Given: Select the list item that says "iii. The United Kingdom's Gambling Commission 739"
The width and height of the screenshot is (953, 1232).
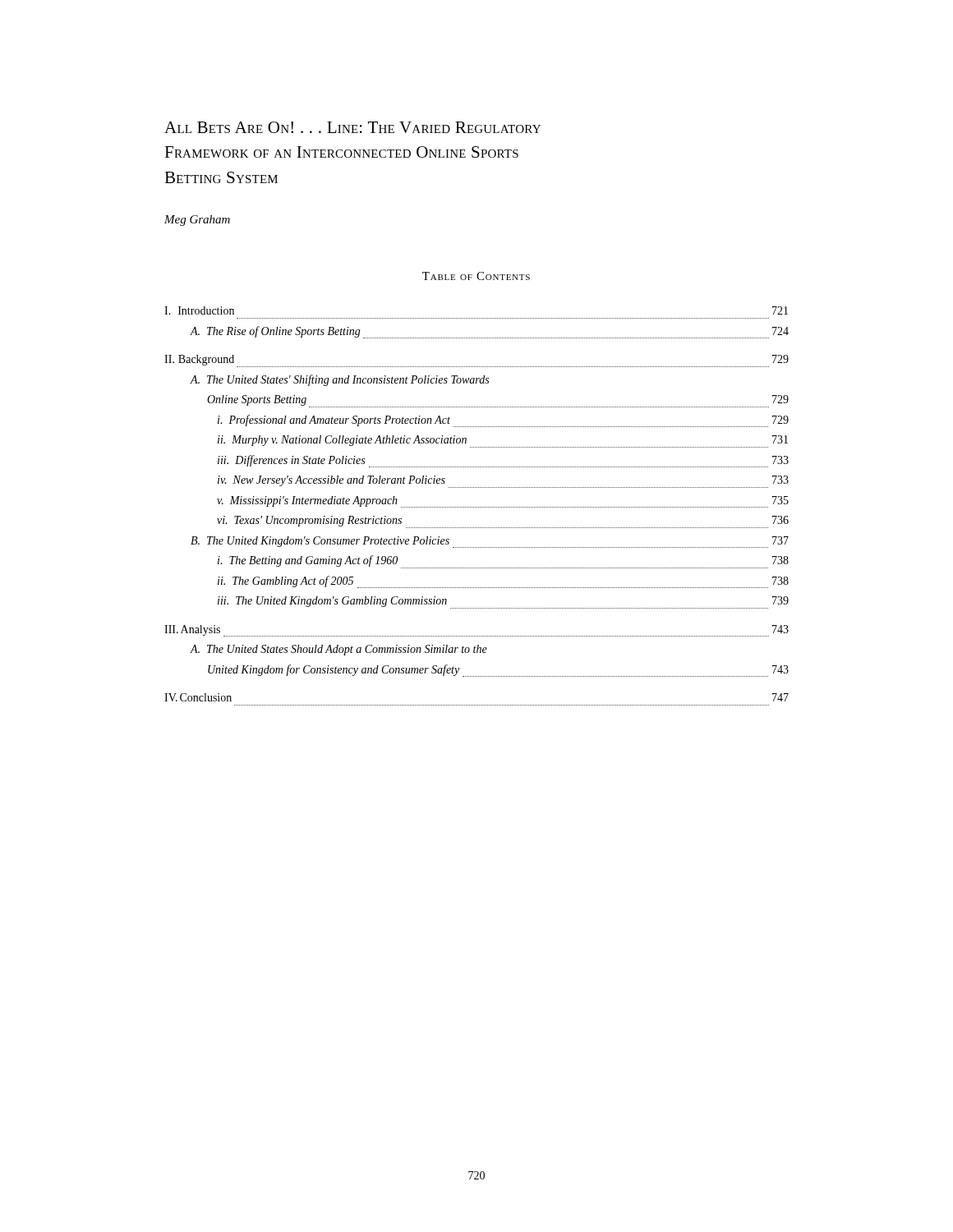Looking at the screenshot, I should click(x=503, y=602).
